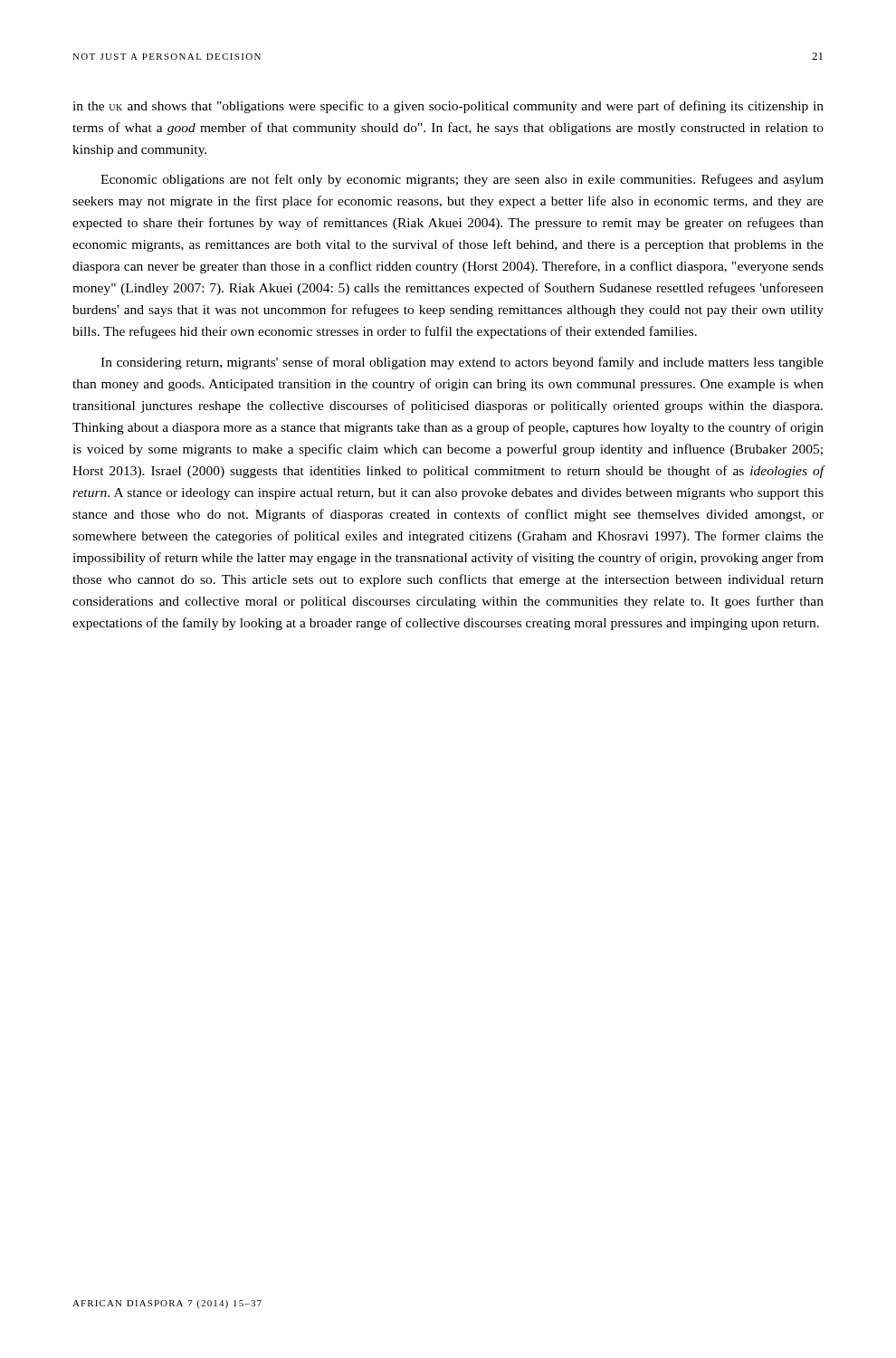This screenshot has height=1358, width=896.
Task: Find the text block containing "in the uk and shows"
Action: coord(448,364)
